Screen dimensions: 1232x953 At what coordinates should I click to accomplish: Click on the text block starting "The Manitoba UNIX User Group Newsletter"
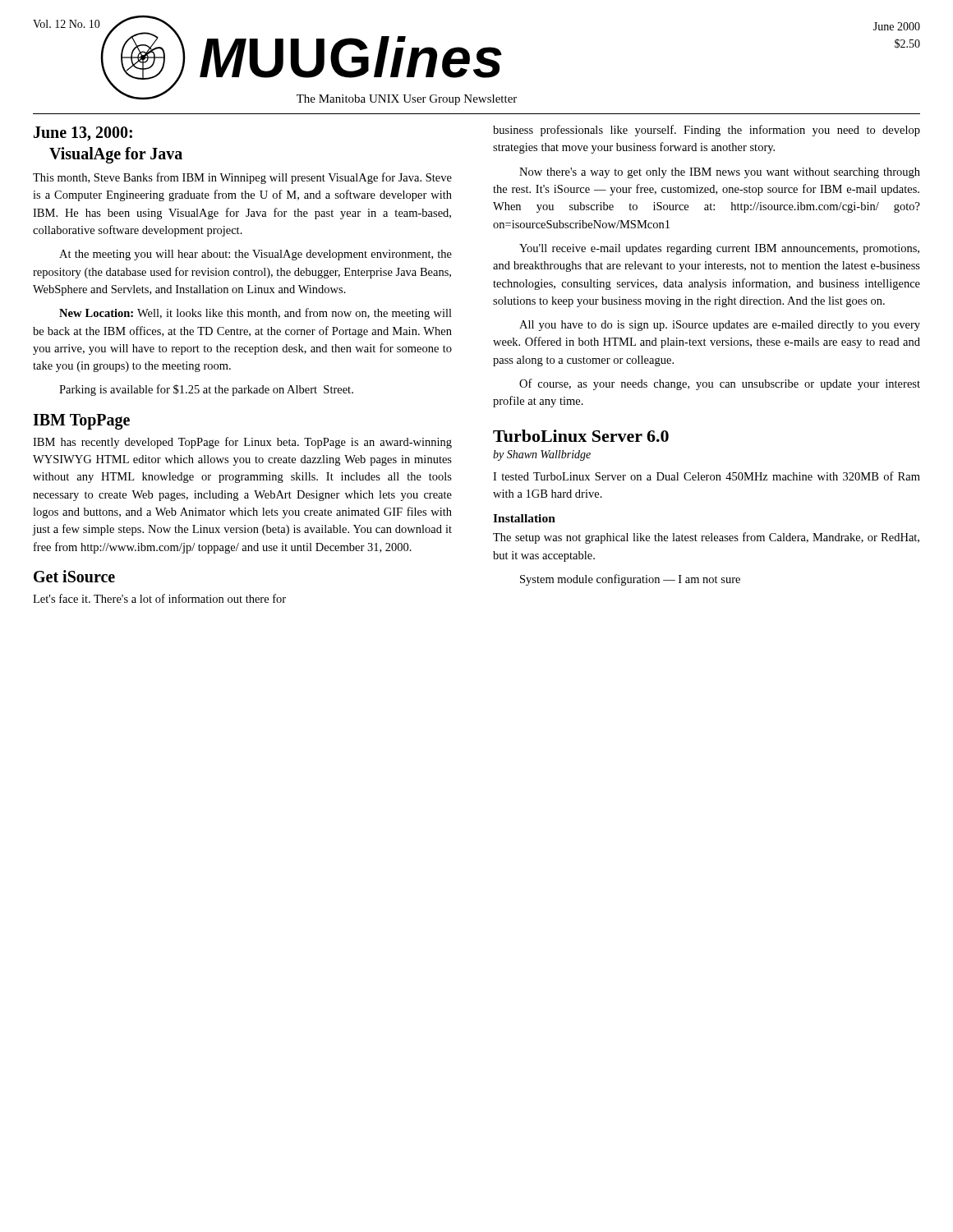(x=407, y=99)
